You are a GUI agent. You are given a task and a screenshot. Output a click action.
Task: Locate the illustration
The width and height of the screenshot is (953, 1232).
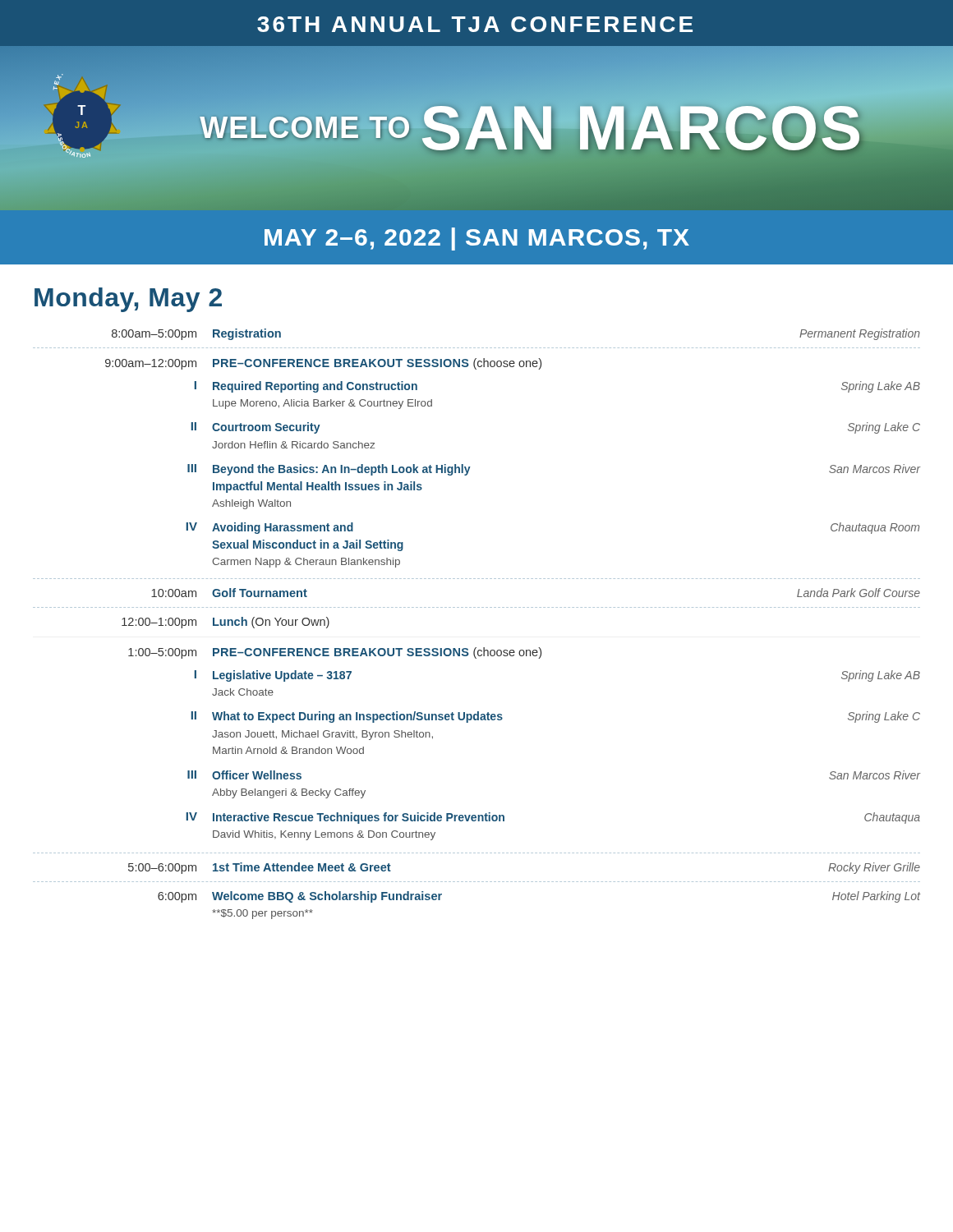[476, 128]
